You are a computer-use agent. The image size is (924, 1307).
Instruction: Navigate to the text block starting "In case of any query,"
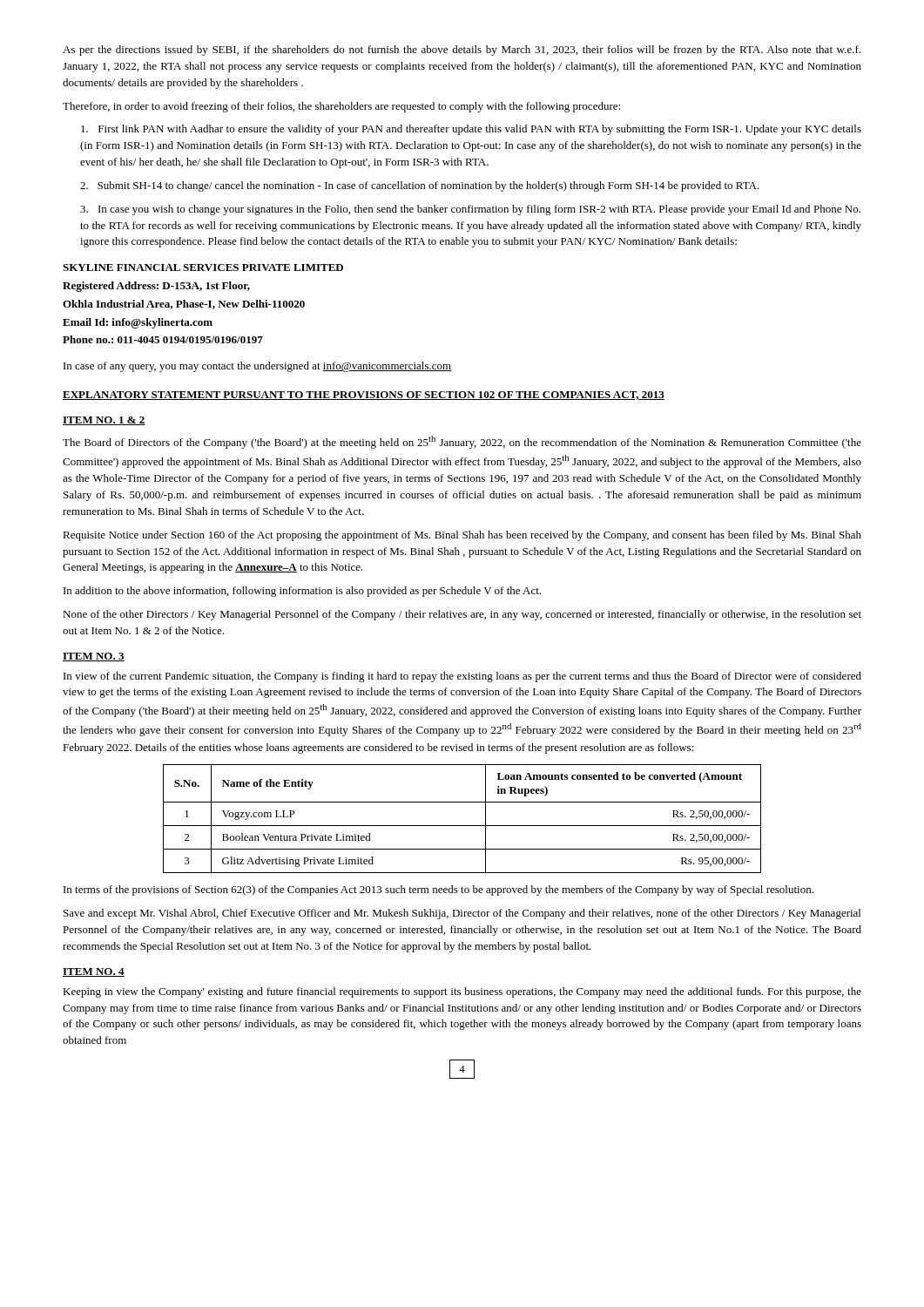(462, 367)
